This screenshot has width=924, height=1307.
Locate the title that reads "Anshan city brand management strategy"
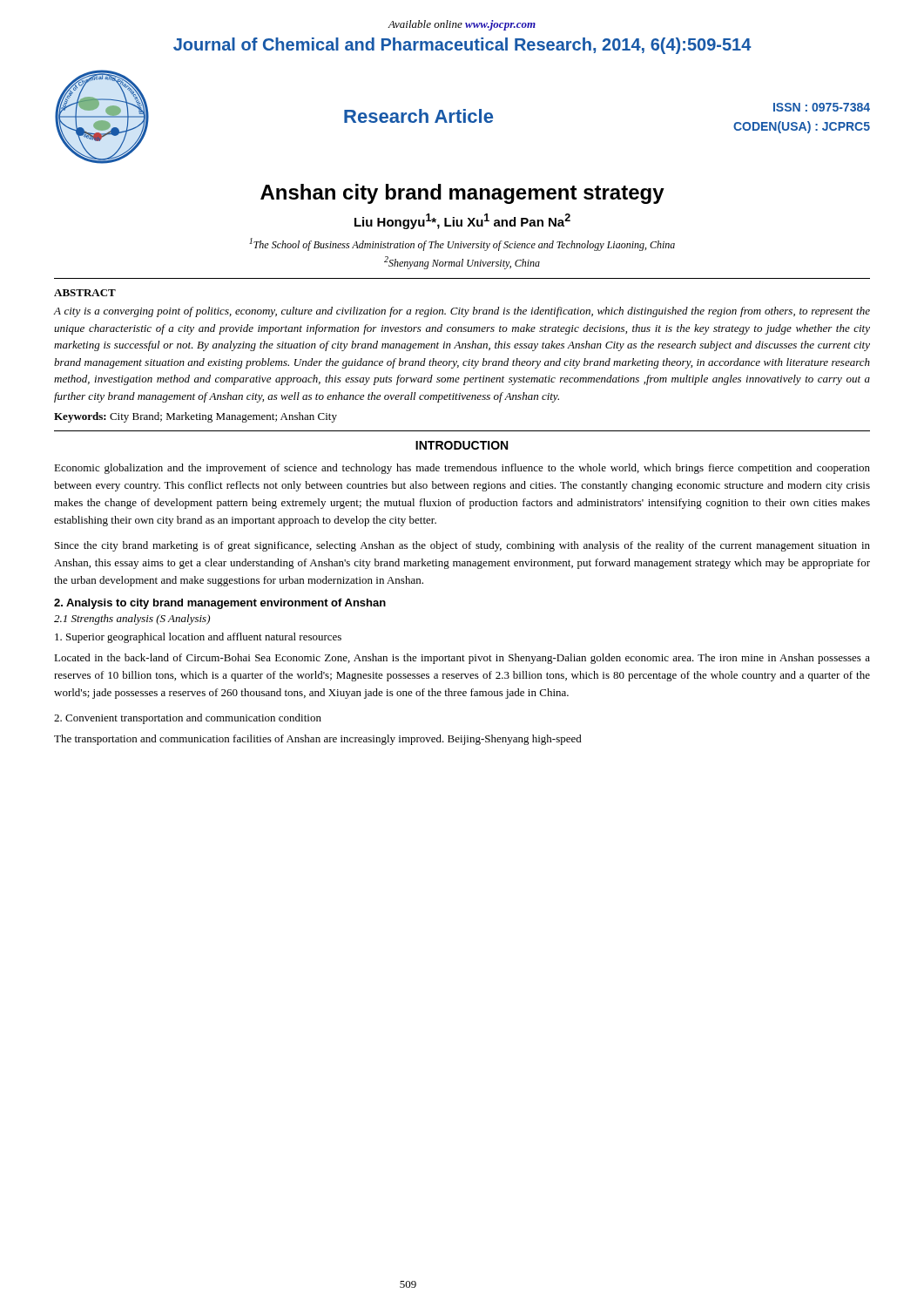click(462, 192)
